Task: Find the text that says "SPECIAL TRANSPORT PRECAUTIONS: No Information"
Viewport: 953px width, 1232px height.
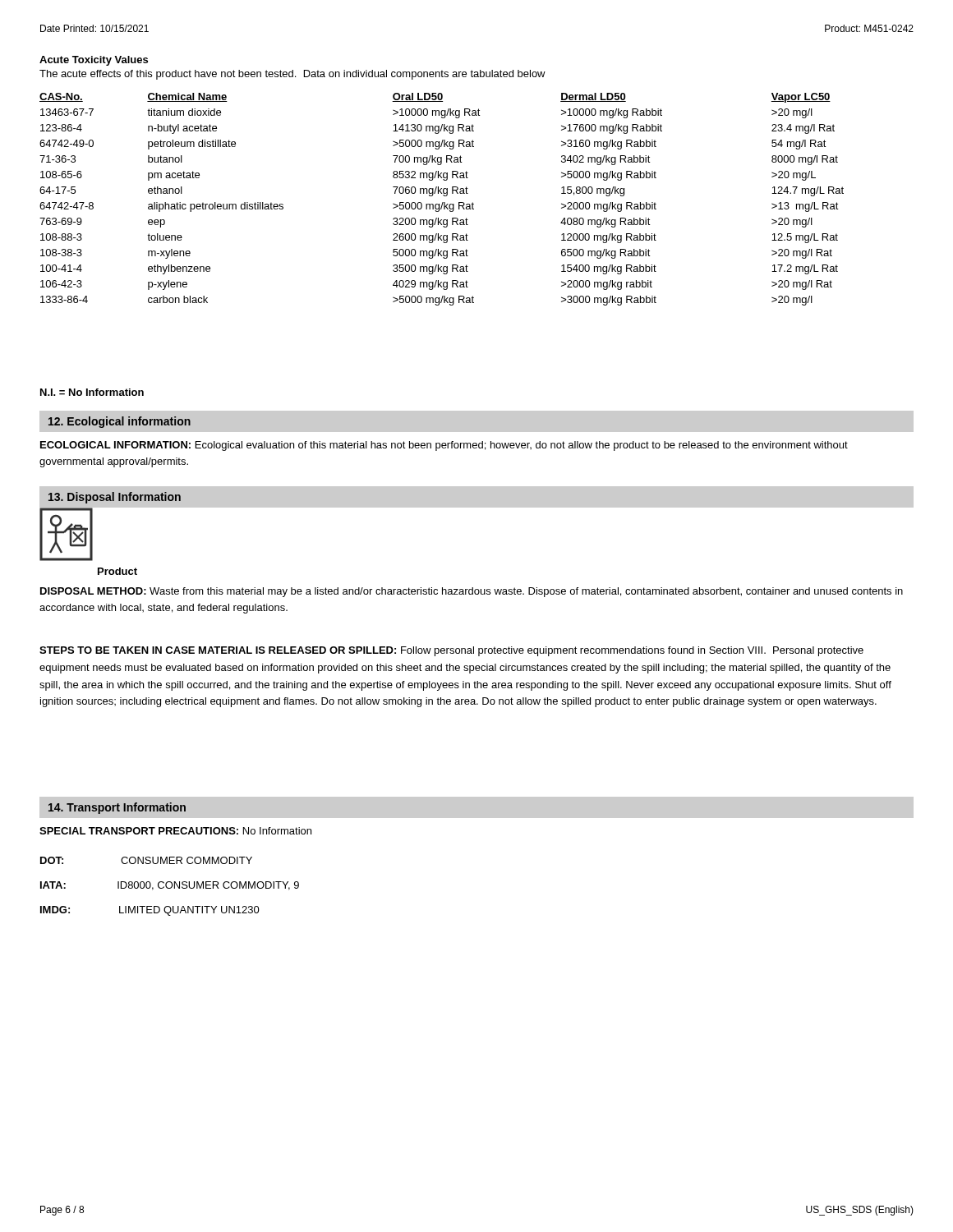Action: tap(176, 831)
